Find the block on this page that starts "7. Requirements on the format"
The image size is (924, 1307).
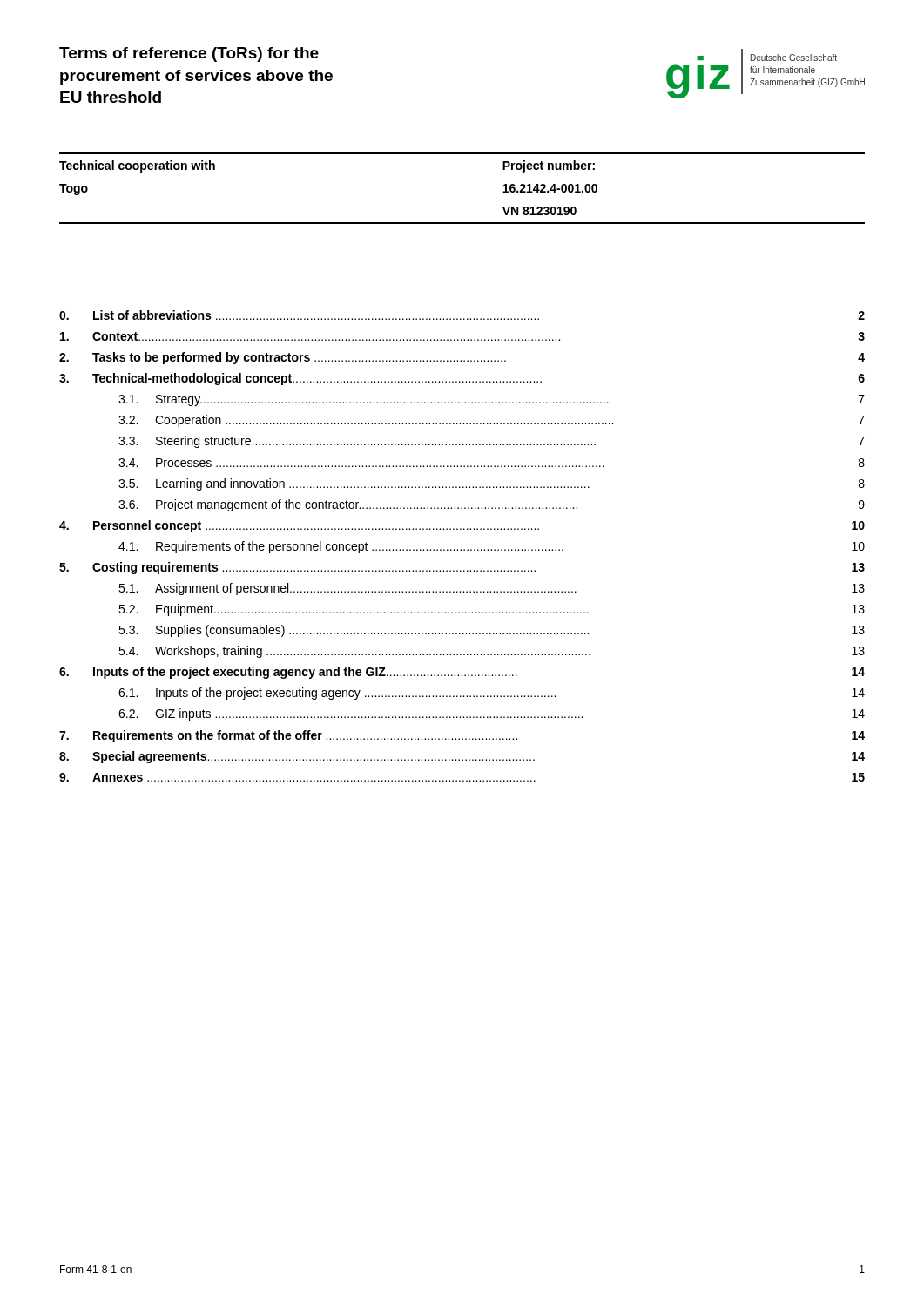tap(462, 735)
